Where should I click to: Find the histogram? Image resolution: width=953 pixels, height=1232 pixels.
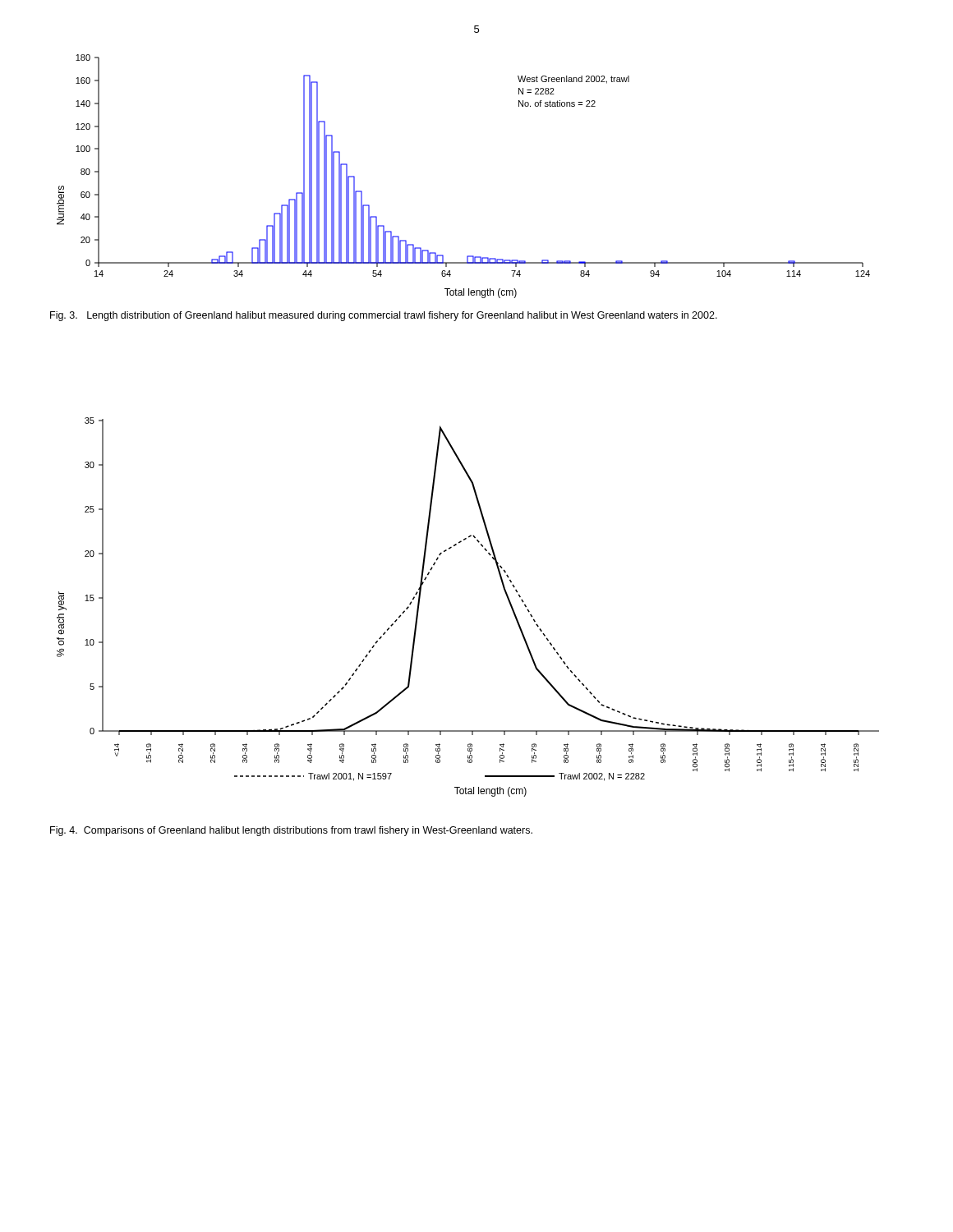pos(476,172)
